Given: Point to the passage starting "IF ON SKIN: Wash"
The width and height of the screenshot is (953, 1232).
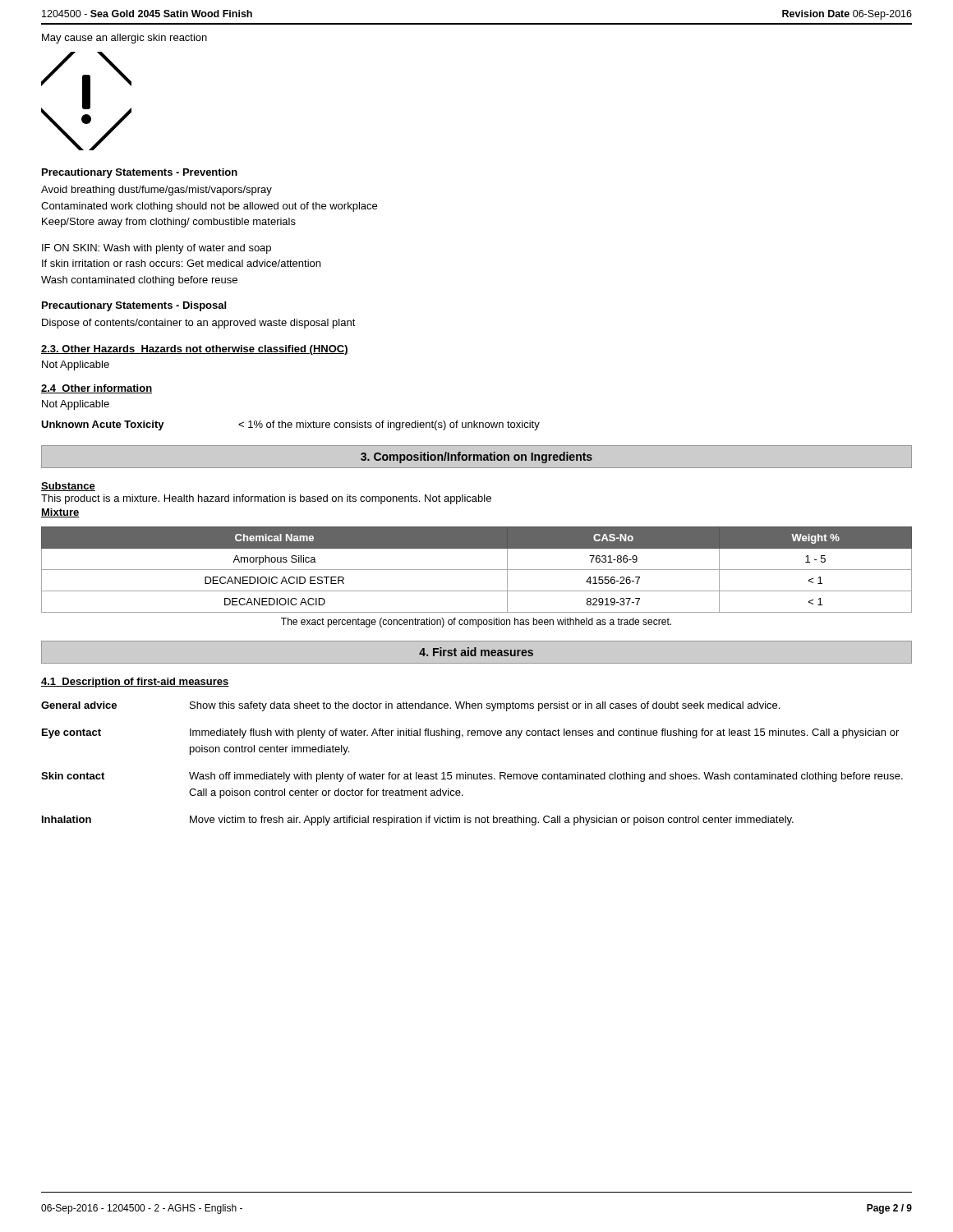Looking at the screenshot, I should point(181,263).
